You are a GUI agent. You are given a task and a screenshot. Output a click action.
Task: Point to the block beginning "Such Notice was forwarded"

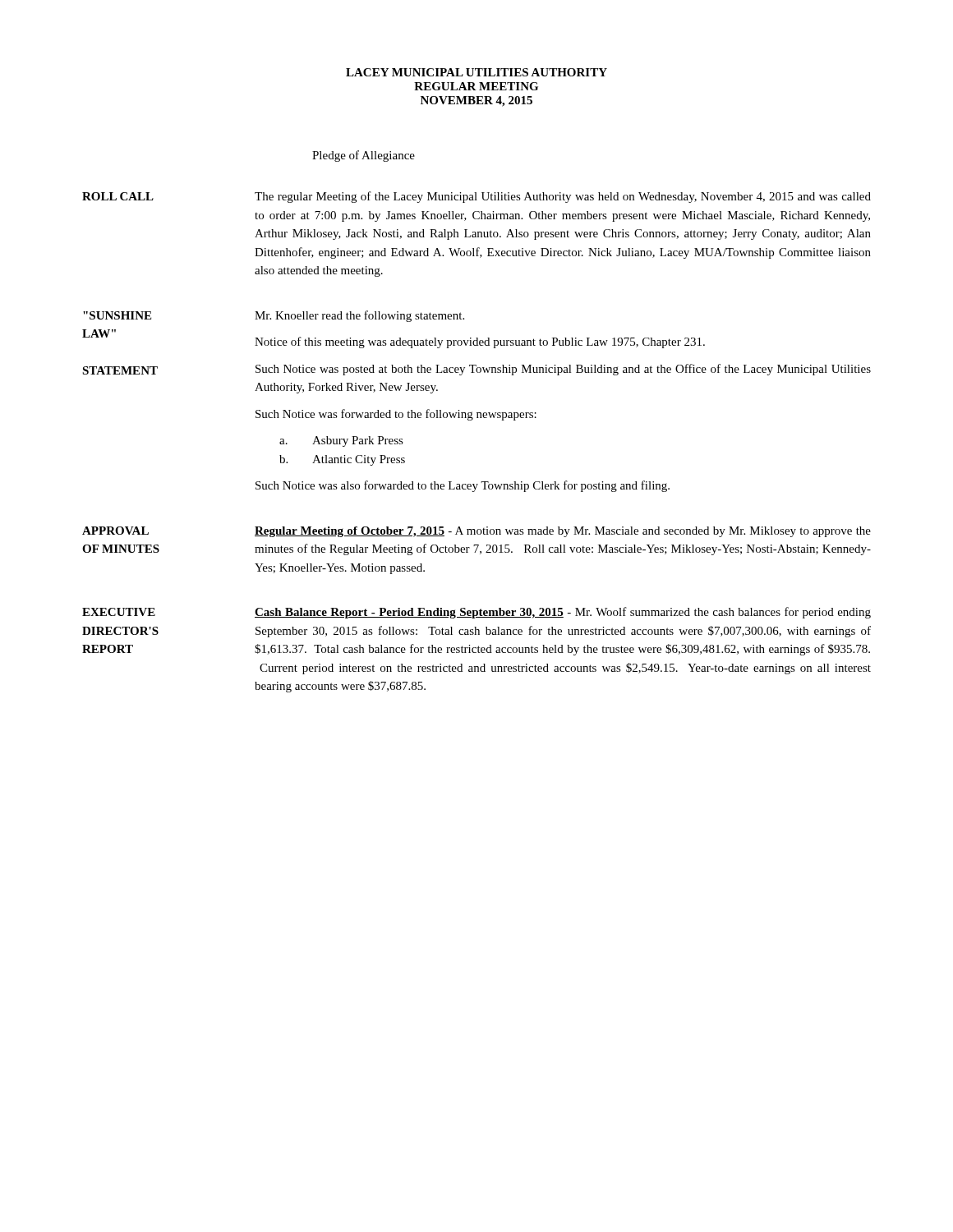click(396, 415)
